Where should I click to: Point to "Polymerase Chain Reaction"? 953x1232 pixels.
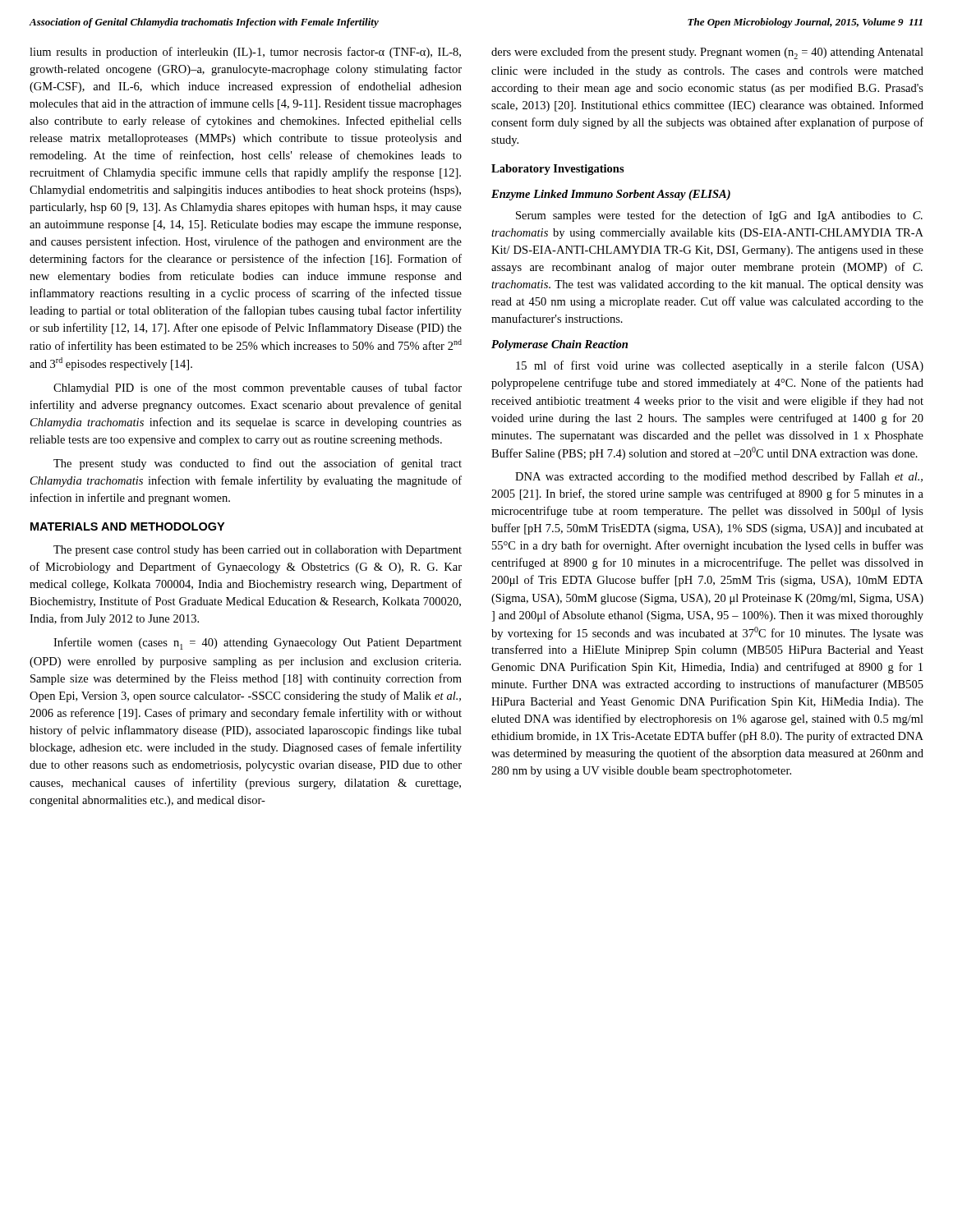[560, 345]
